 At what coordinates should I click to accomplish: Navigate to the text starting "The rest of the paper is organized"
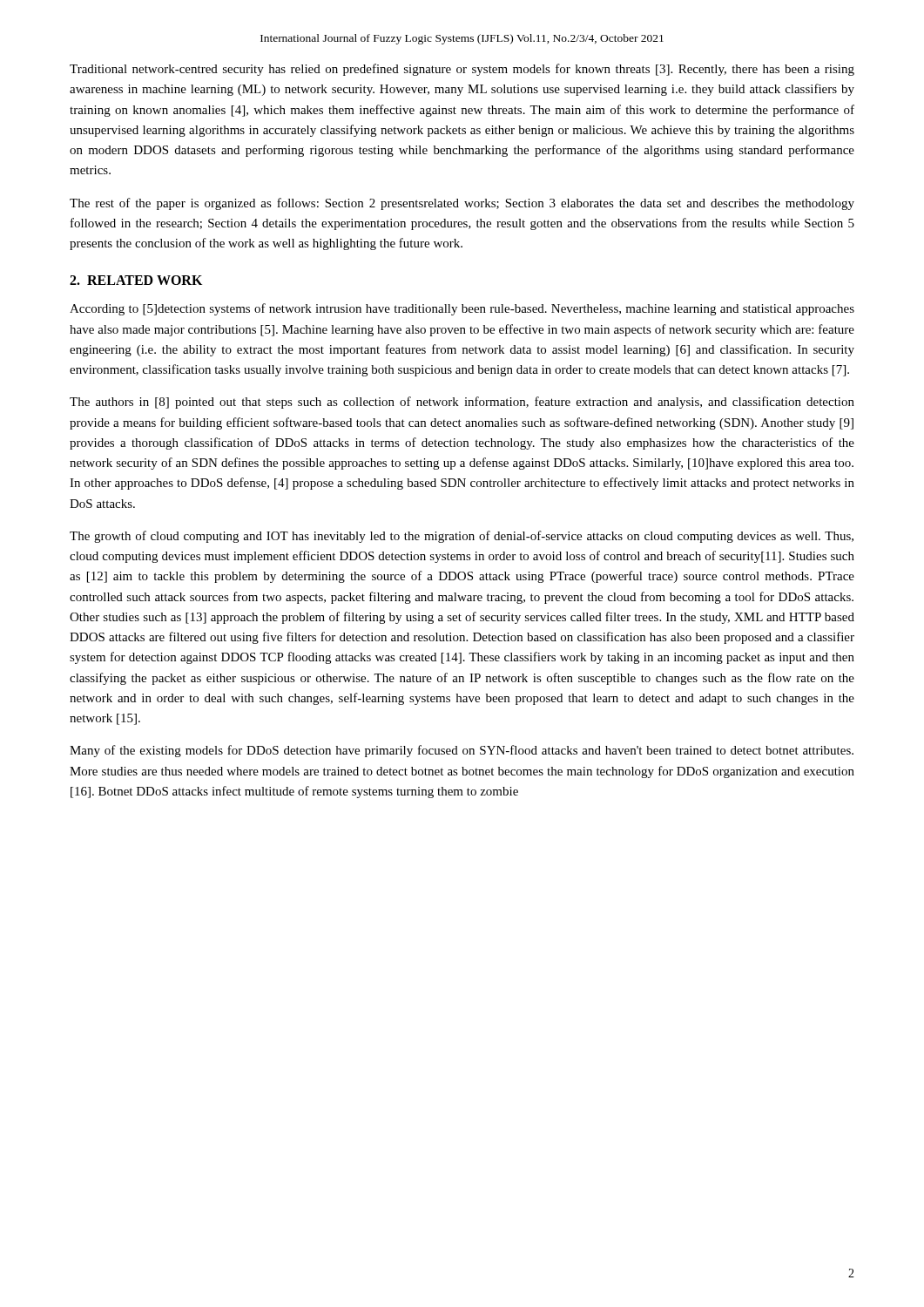point(462,223)
